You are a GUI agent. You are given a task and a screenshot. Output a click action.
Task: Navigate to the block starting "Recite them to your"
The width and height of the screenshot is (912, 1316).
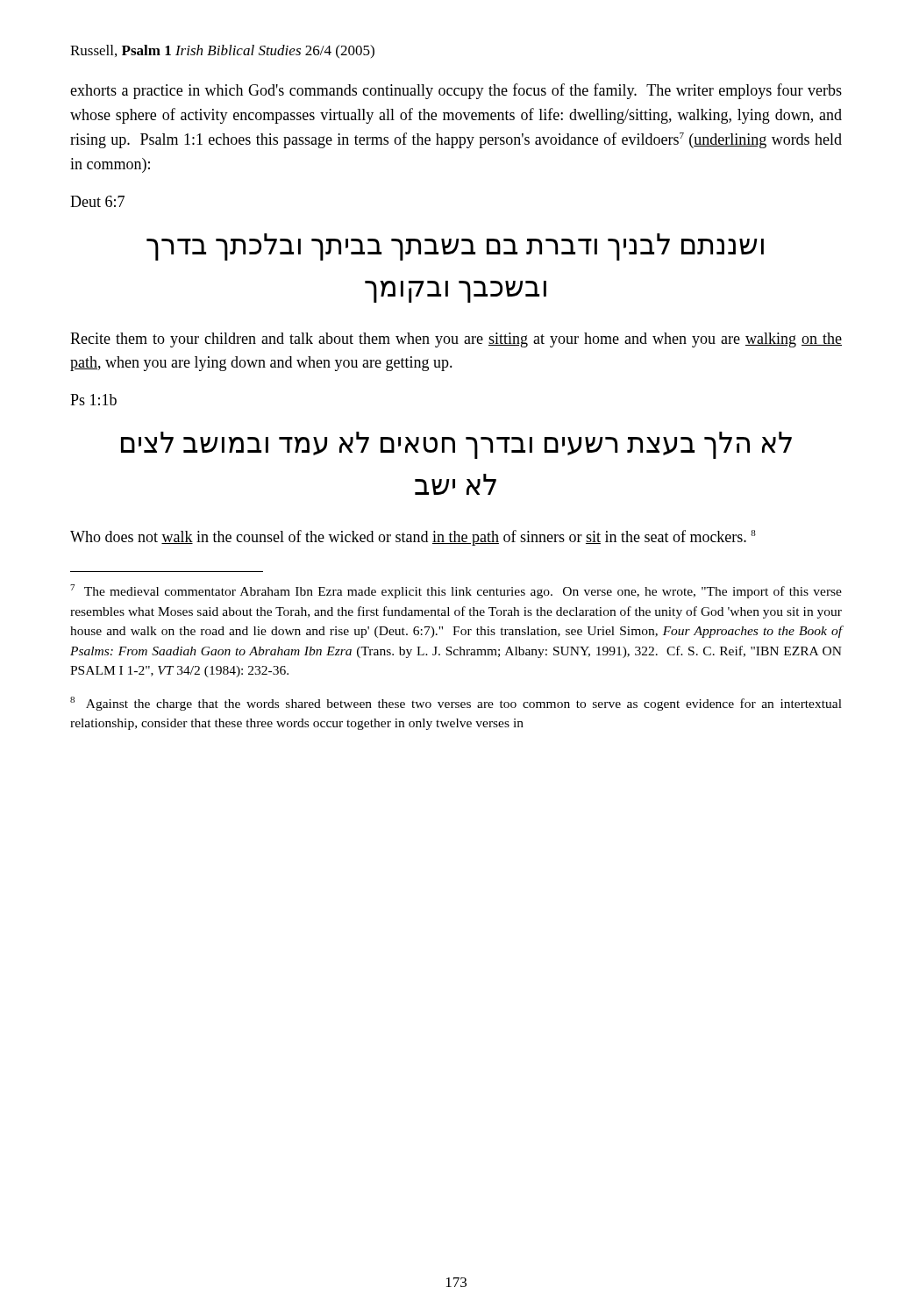(456, 351)
